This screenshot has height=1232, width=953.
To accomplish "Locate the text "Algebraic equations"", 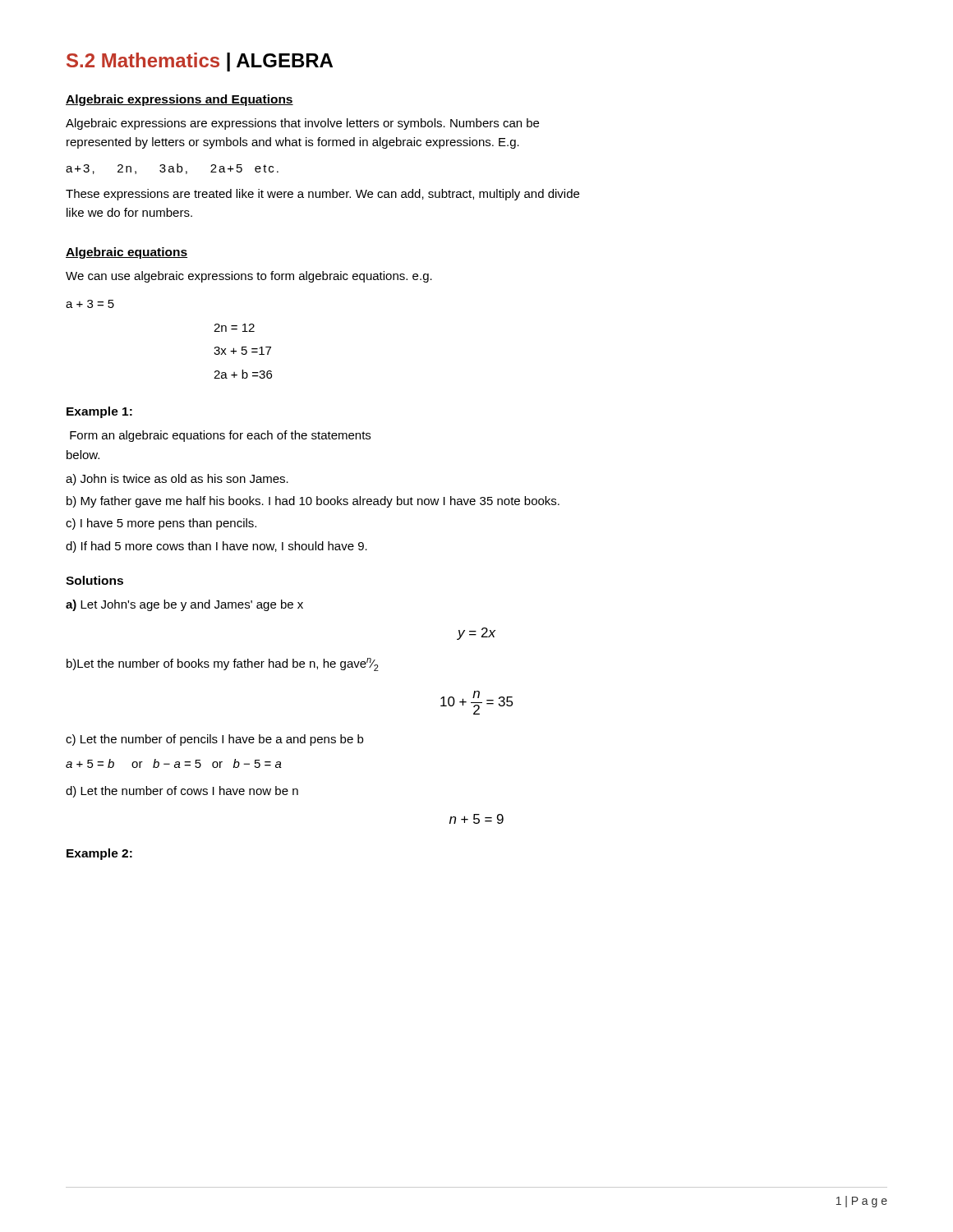I will point(127,252).
